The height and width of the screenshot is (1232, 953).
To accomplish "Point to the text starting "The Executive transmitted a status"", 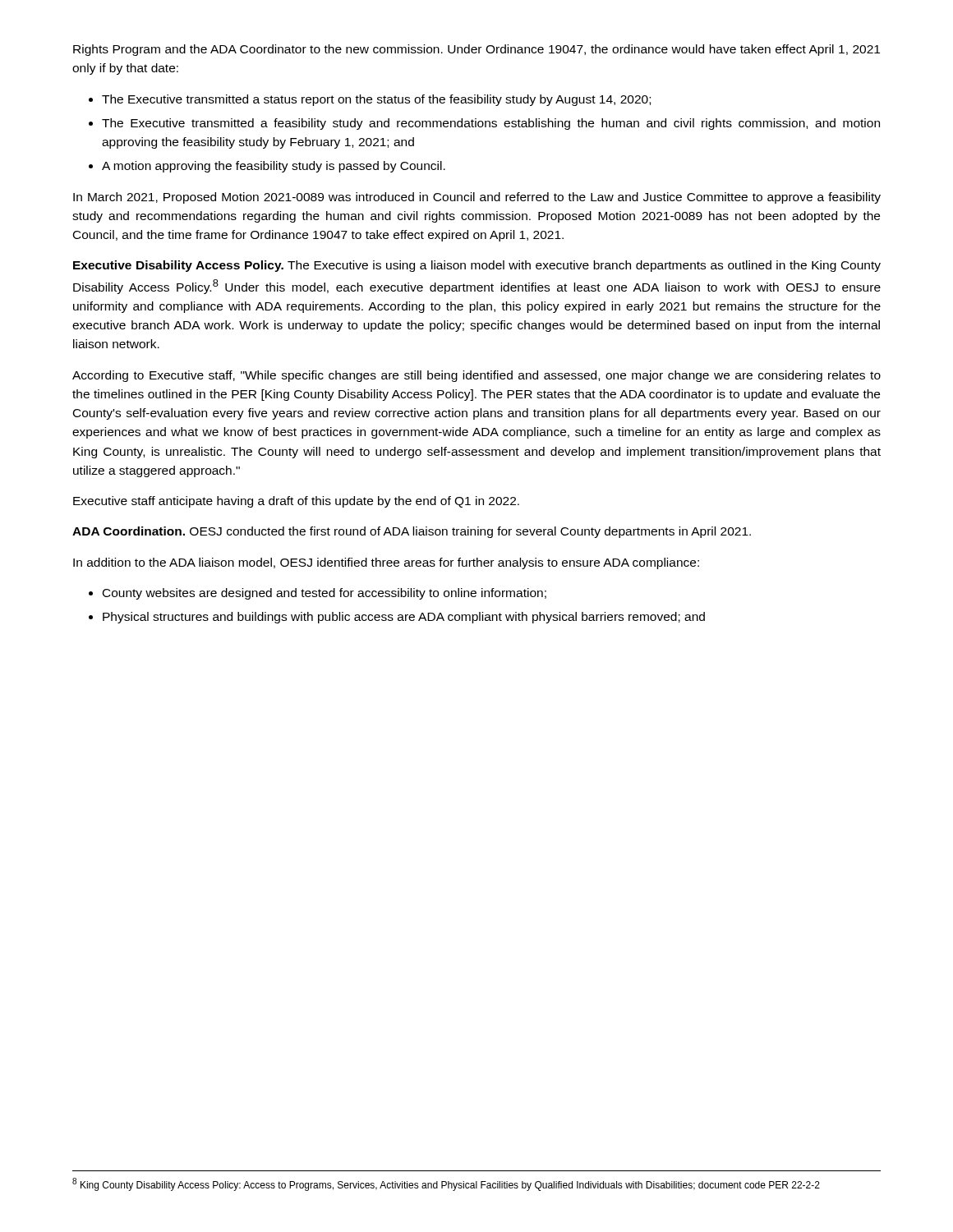I will click(x=476, y=99).
